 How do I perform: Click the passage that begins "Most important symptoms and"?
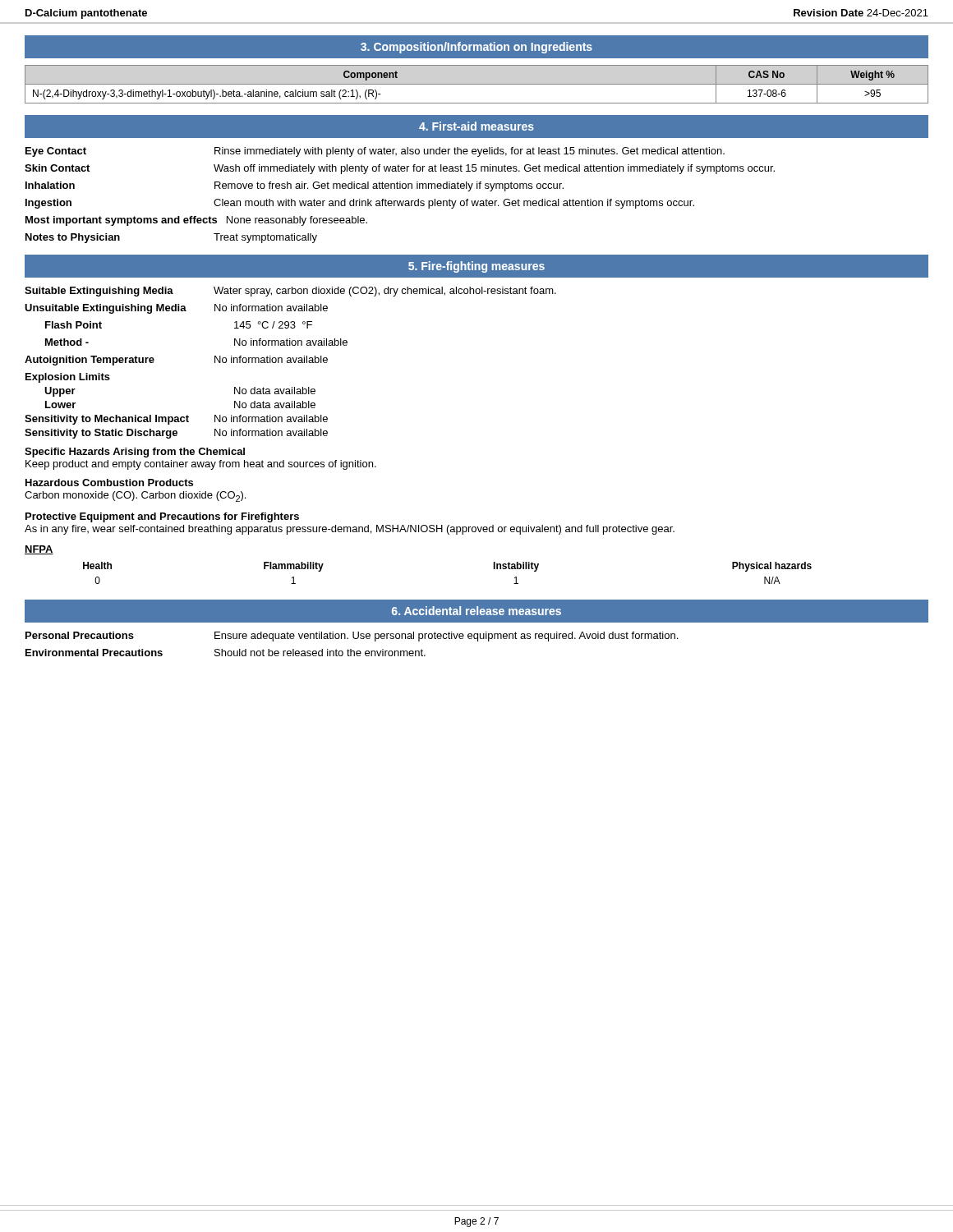[x=196, y=221]
